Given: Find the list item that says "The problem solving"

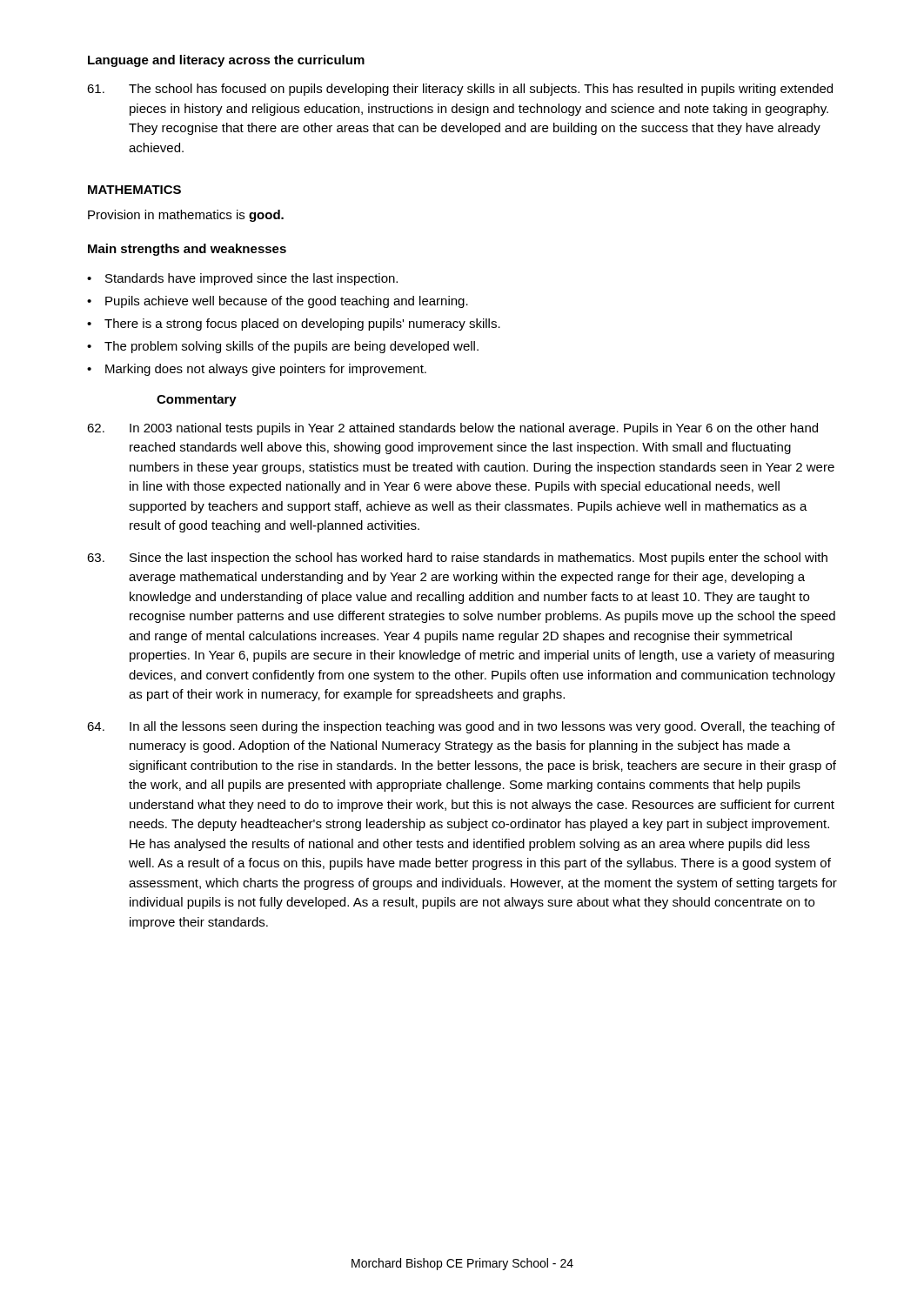Looking at the screenshot, I should click(292, 345).
